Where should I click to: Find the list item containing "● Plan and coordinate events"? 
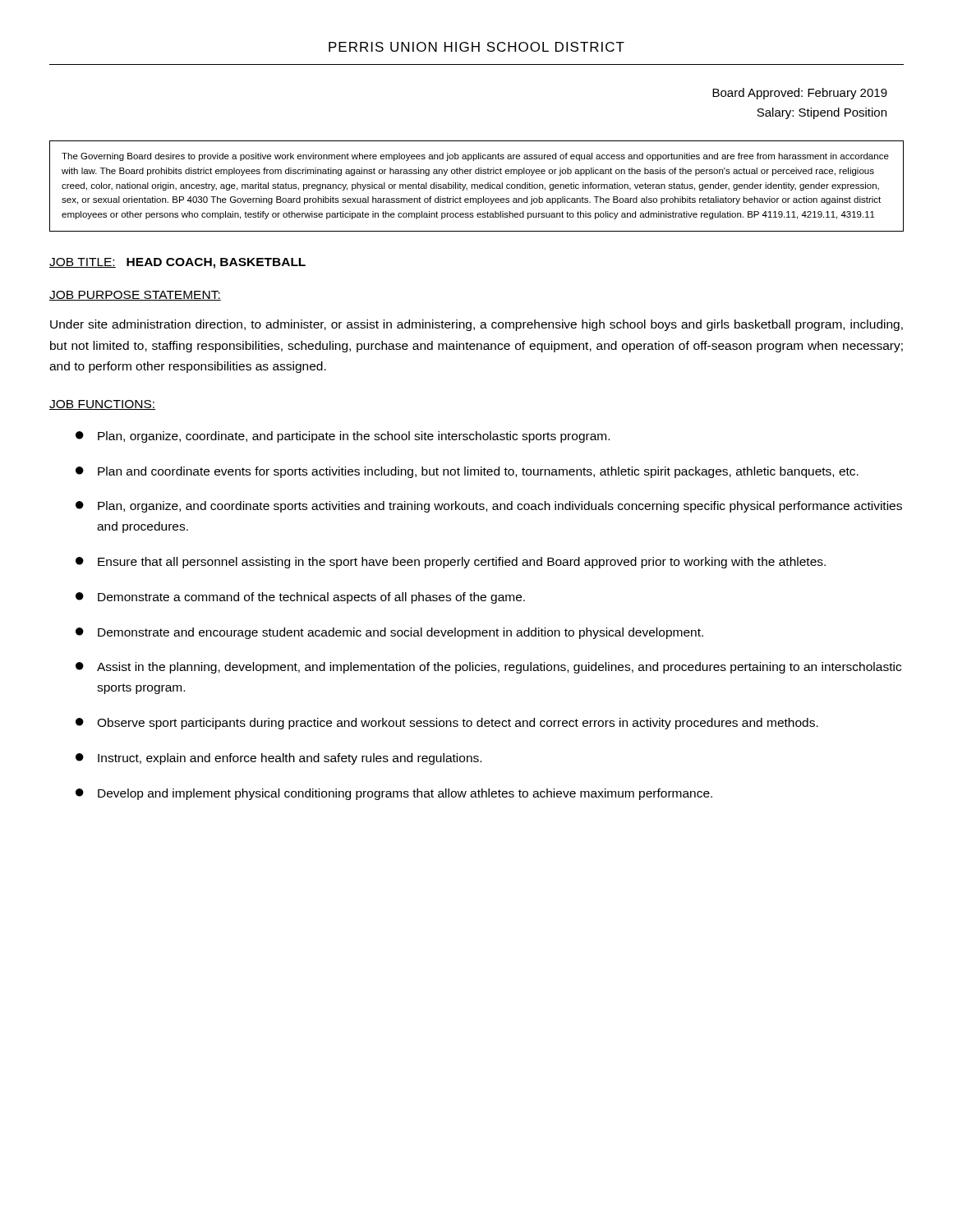[x=489, y=471]
